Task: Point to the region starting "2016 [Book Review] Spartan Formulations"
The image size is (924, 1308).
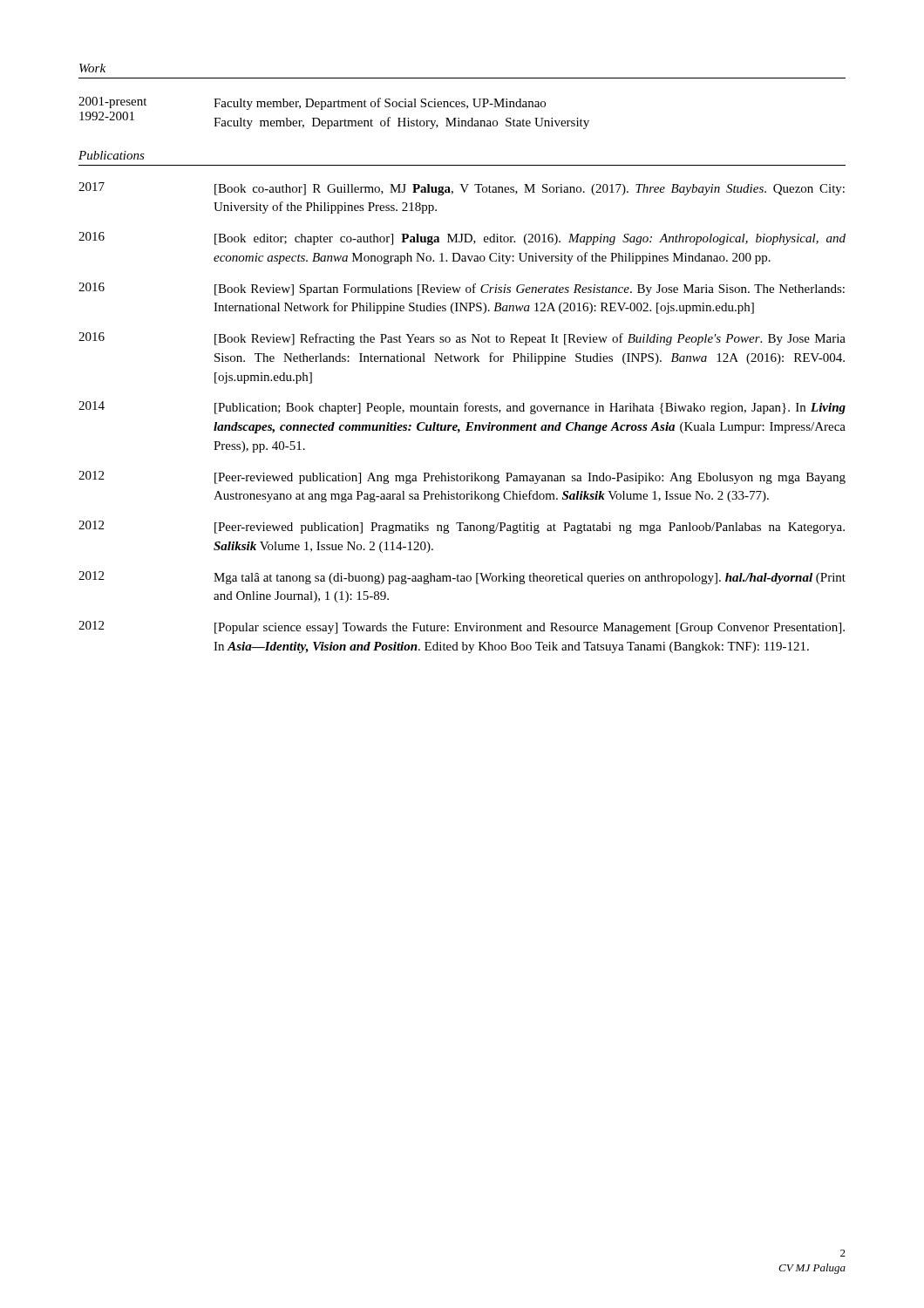Action: click(462, 298)
